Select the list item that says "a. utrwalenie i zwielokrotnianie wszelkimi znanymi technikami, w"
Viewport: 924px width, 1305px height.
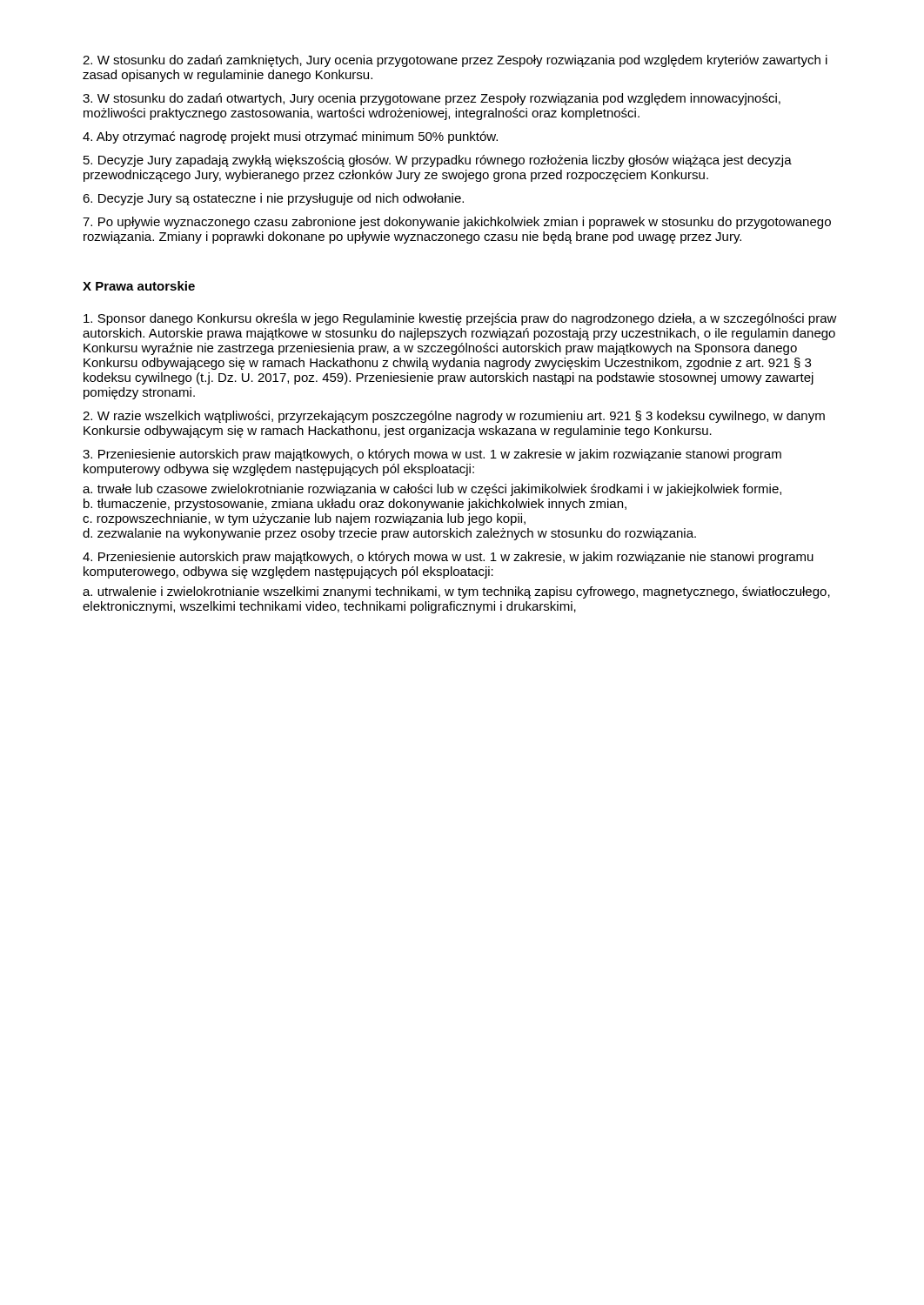click(462, 599)
